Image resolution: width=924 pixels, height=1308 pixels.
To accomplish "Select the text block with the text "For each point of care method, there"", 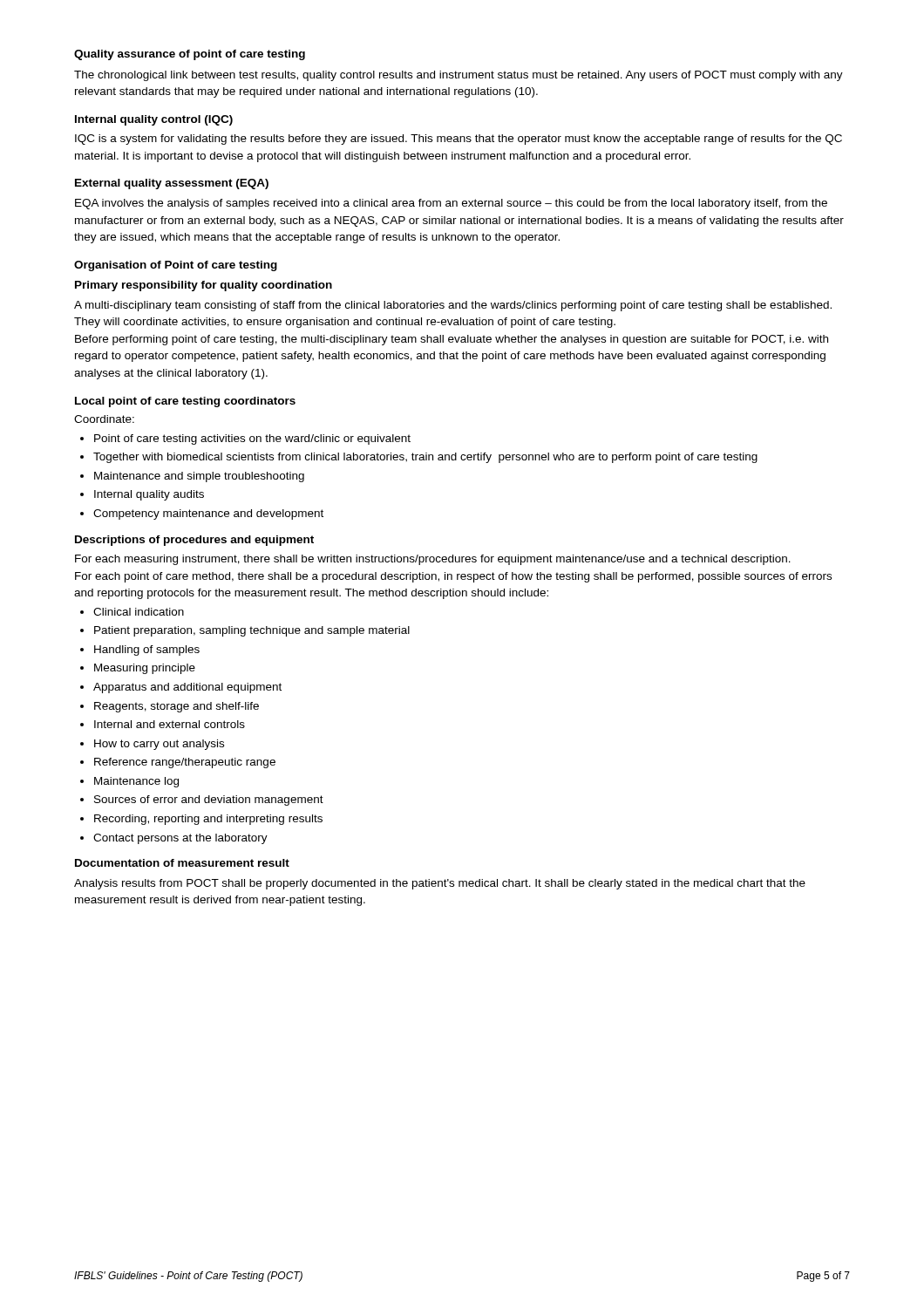I will point(453,584).
